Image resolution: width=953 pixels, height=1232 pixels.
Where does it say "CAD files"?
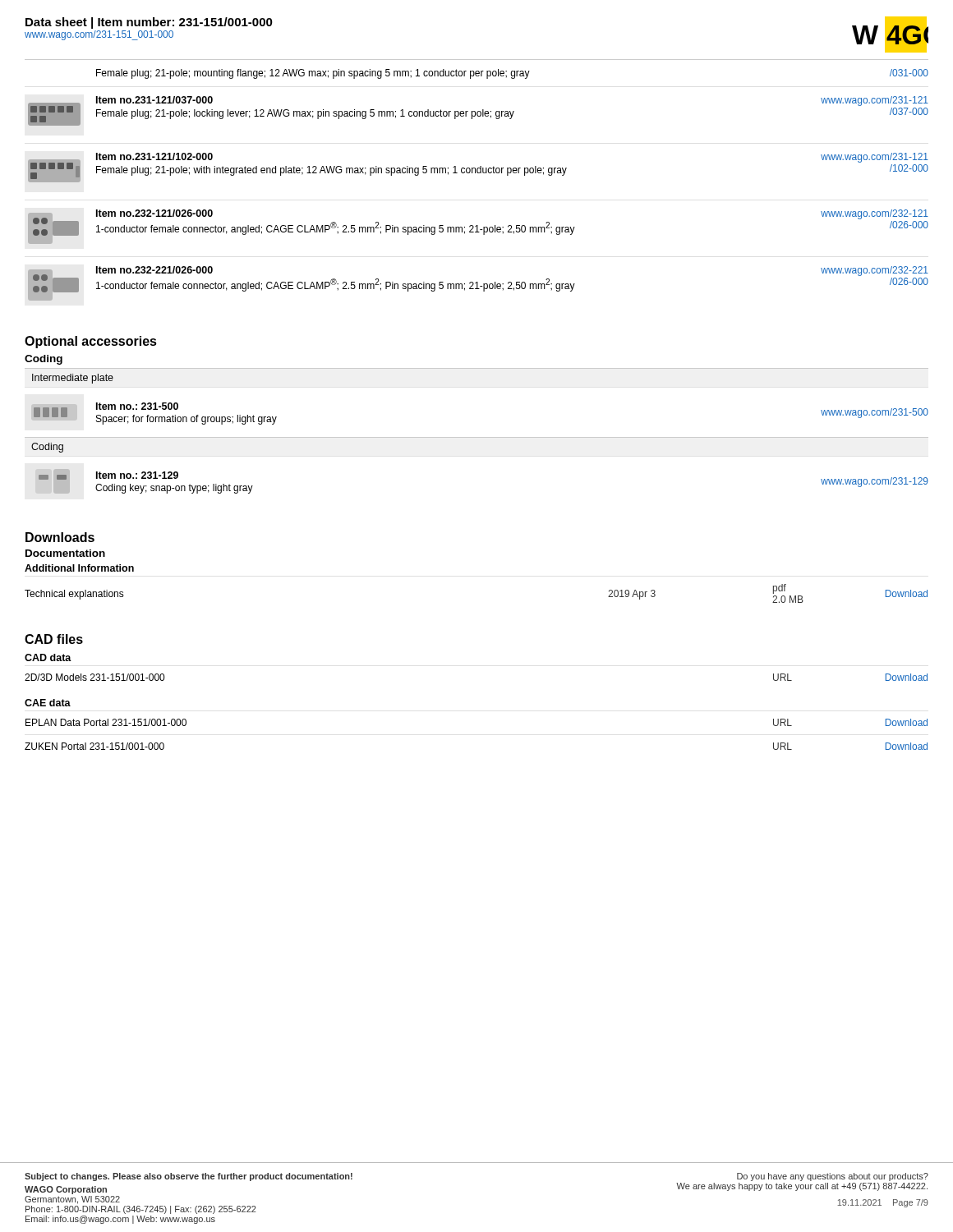54,639
